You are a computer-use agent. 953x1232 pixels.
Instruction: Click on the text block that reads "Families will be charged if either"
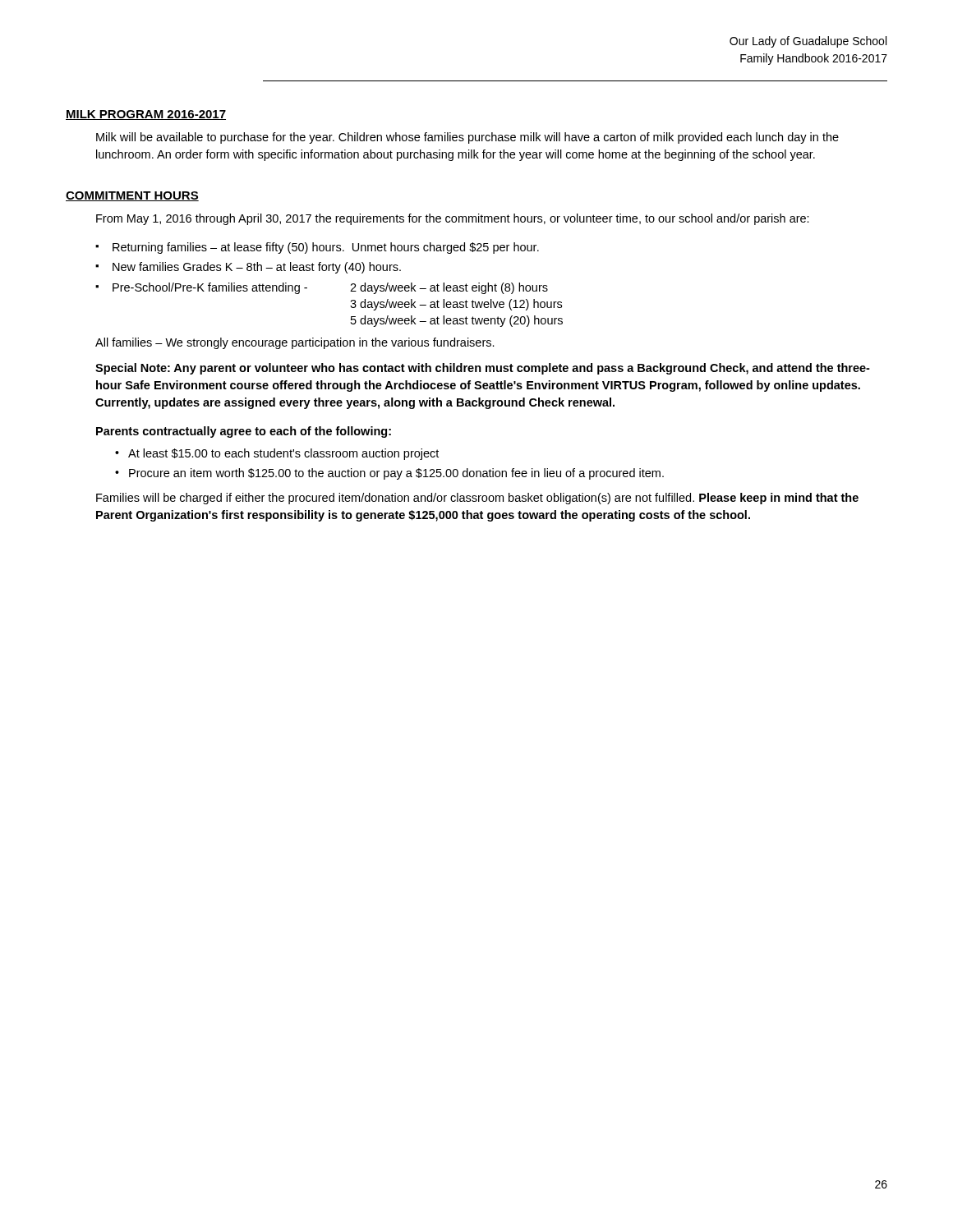(x=477, y=507)
